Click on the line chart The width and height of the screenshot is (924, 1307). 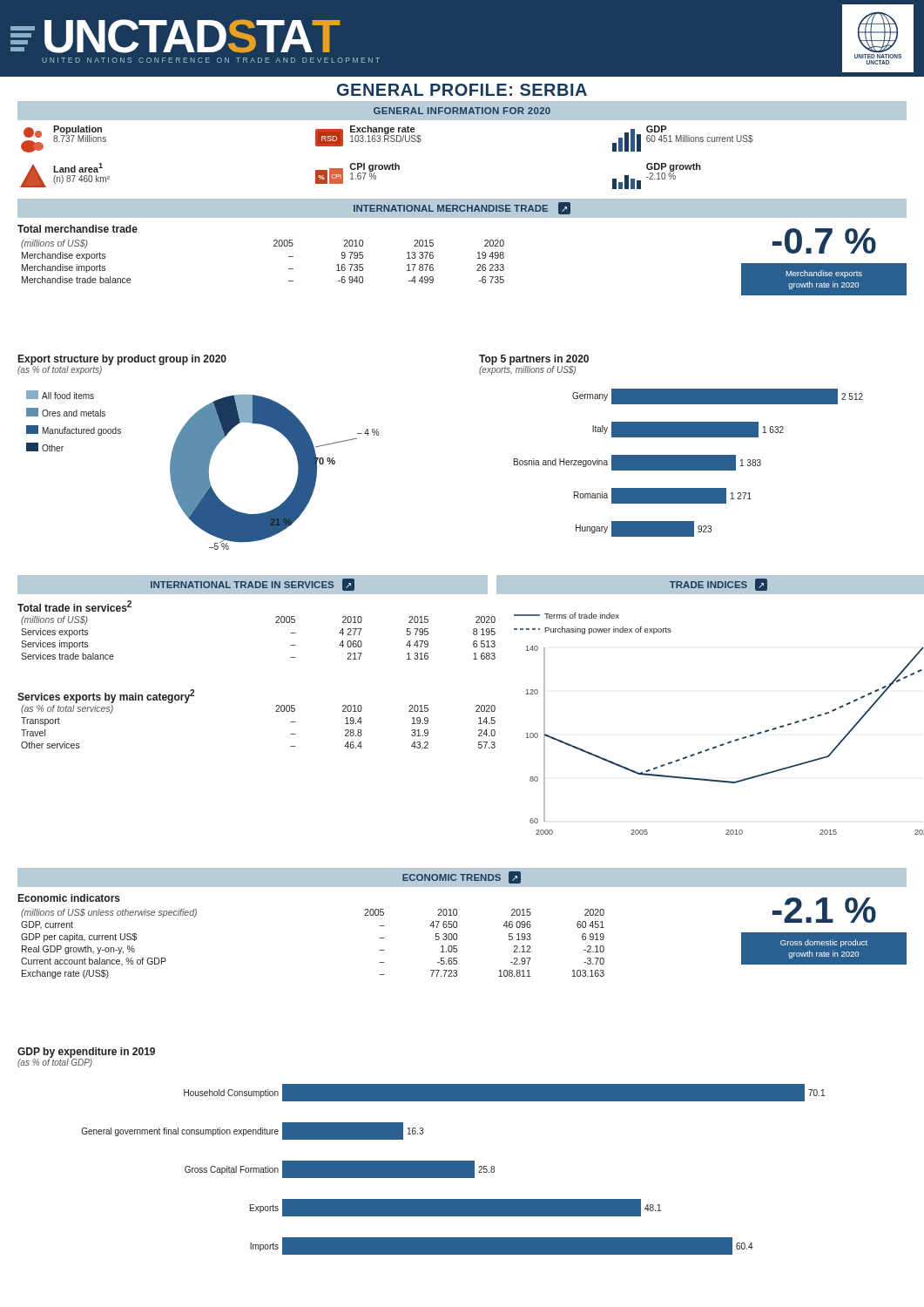click(710, 726)
